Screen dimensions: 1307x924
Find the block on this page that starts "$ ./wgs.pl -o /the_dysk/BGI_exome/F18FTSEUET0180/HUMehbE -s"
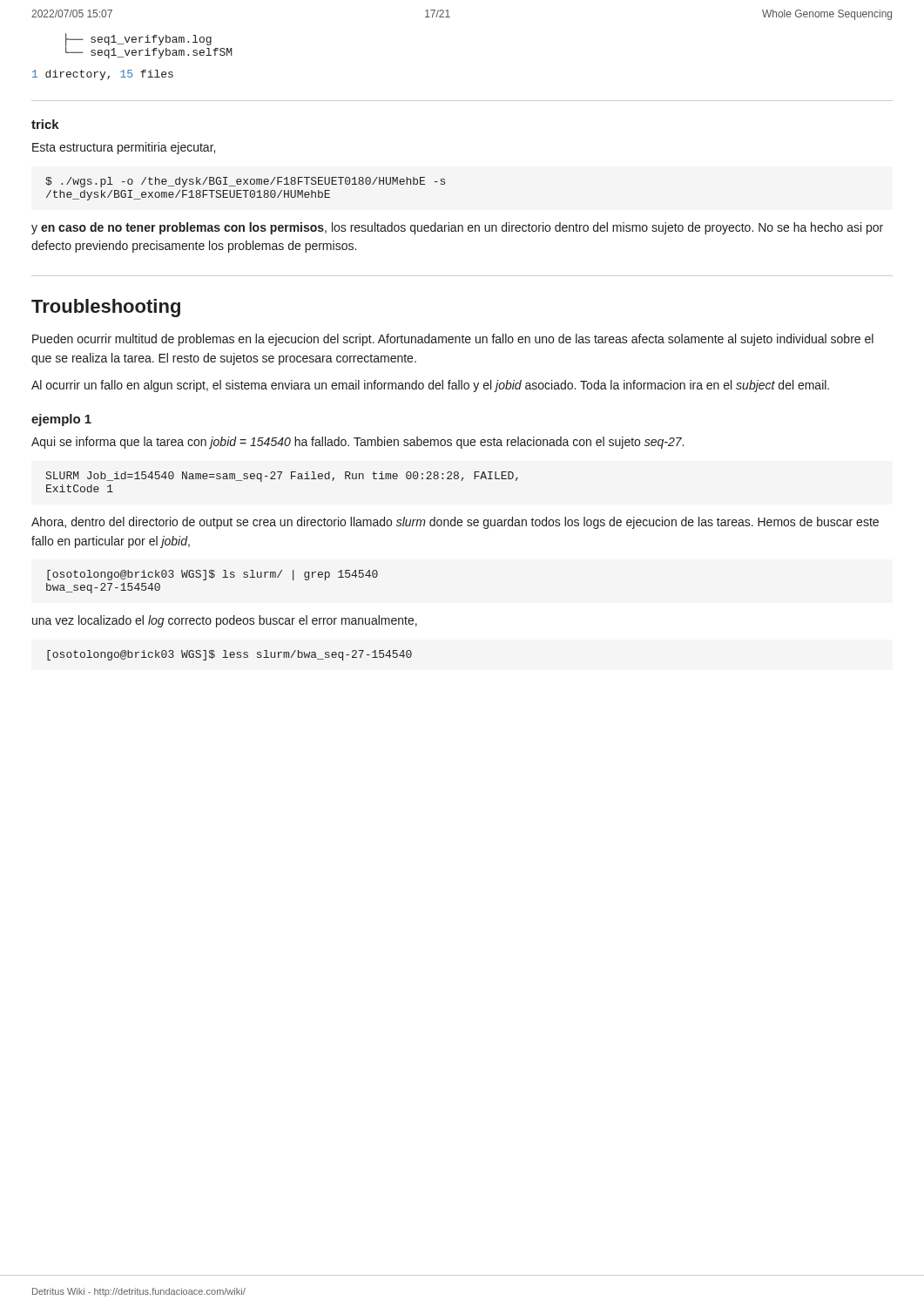246,188
